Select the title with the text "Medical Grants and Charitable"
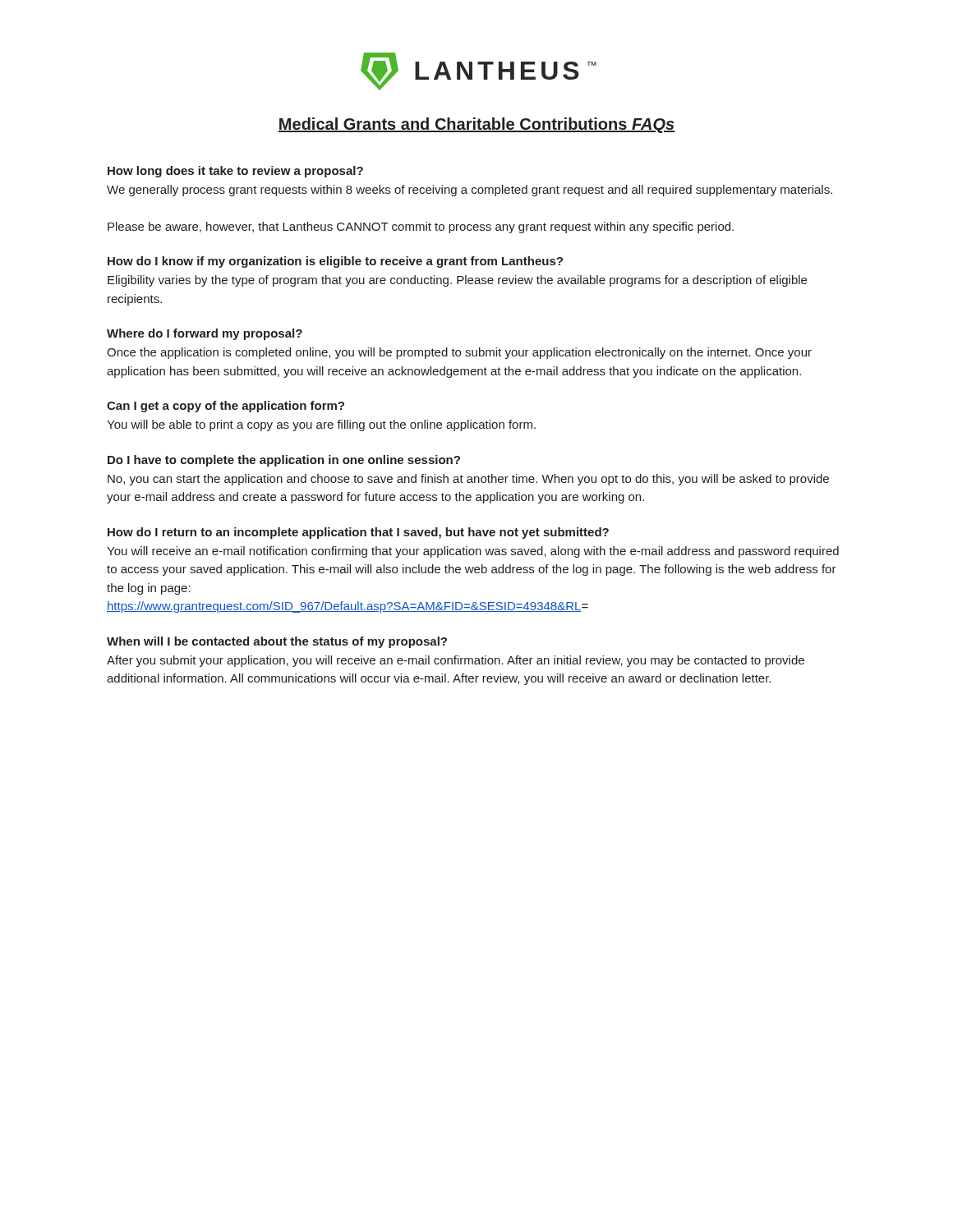953x1232 pixels. pyautogui.click(x=476, y=124)
